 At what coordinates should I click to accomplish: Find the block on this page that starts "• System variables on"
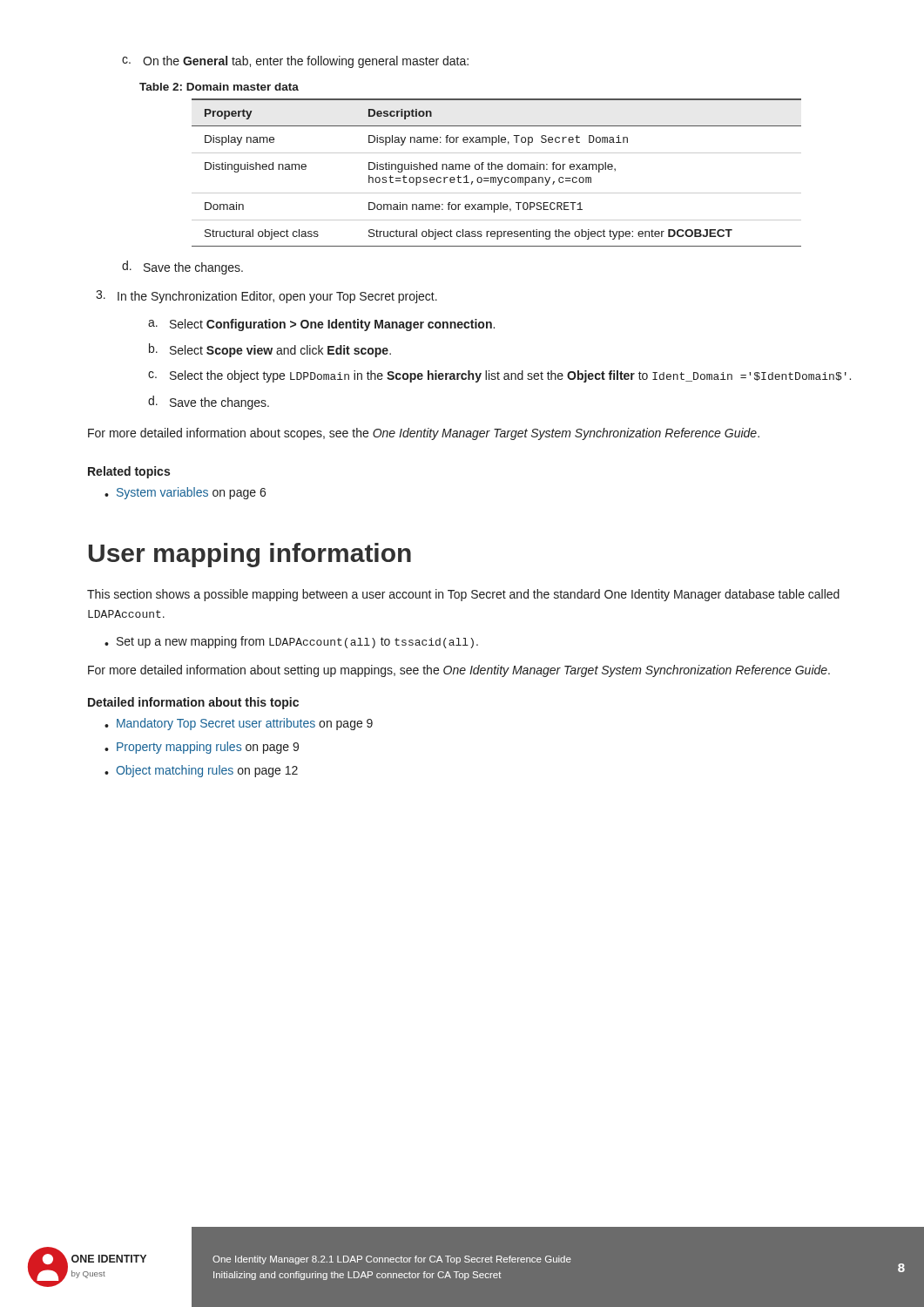(x=185, y=494)
